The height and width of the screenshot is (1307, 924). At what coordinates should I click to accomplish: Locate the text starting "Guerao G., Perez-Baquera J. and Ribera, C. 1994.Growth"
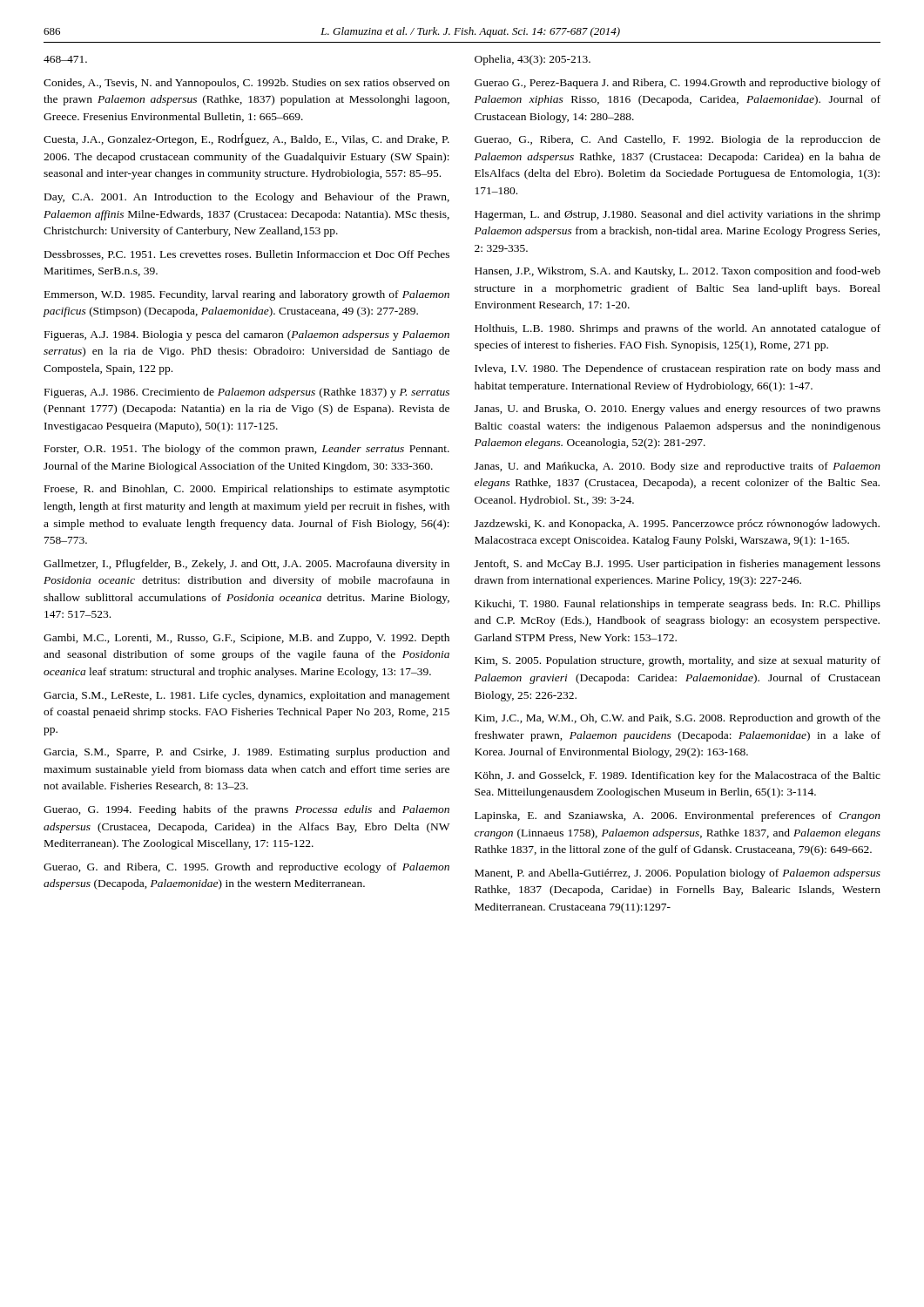coord(677,99)
